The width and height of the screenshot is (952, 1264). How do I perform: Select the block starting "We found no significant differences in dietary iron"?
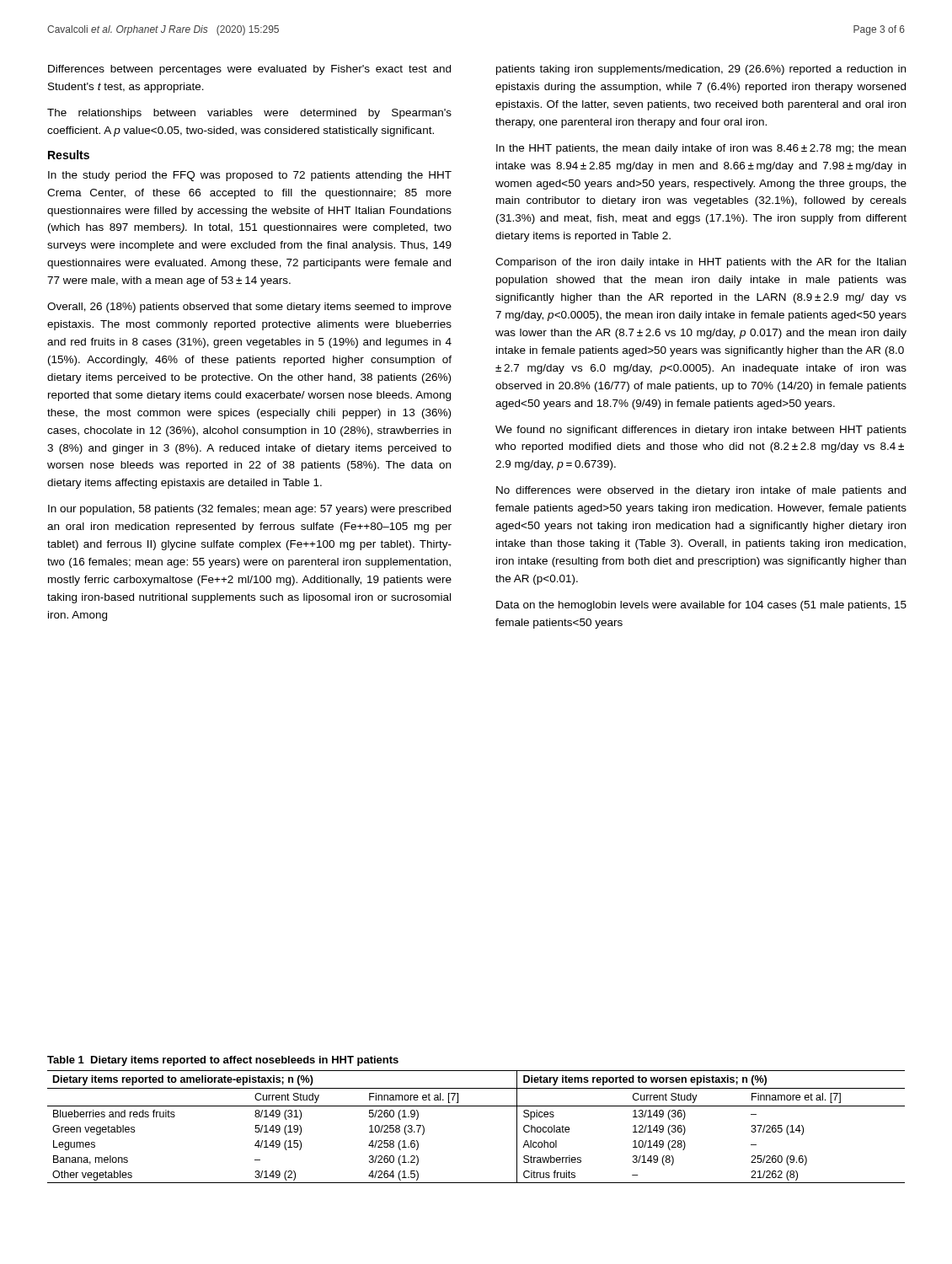[701, 447]
